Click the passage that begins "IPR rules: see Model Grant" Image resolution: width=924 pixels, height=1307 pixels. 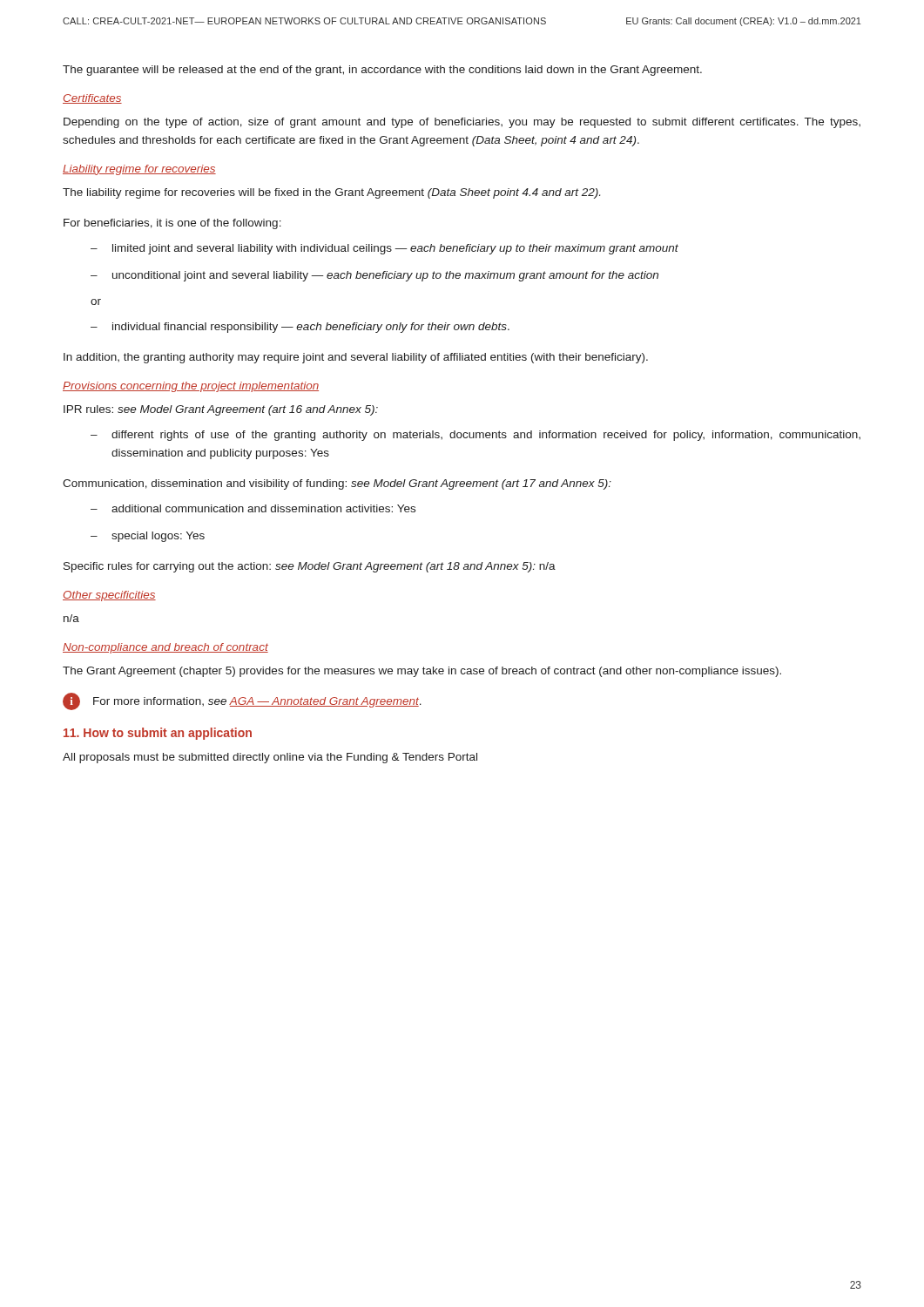pos(220,409)
